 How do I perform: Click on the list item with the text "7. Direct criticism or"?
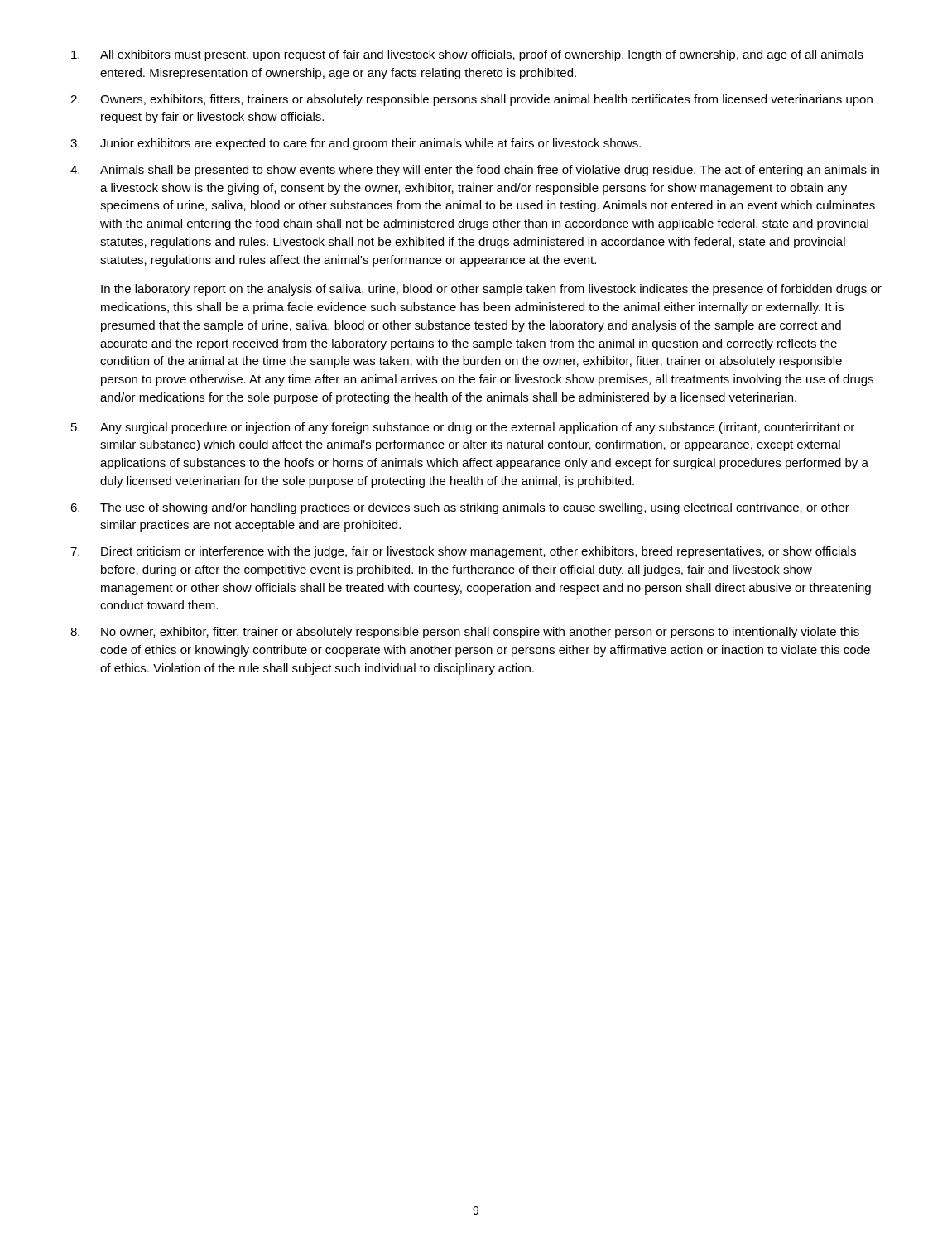[476, 578]
